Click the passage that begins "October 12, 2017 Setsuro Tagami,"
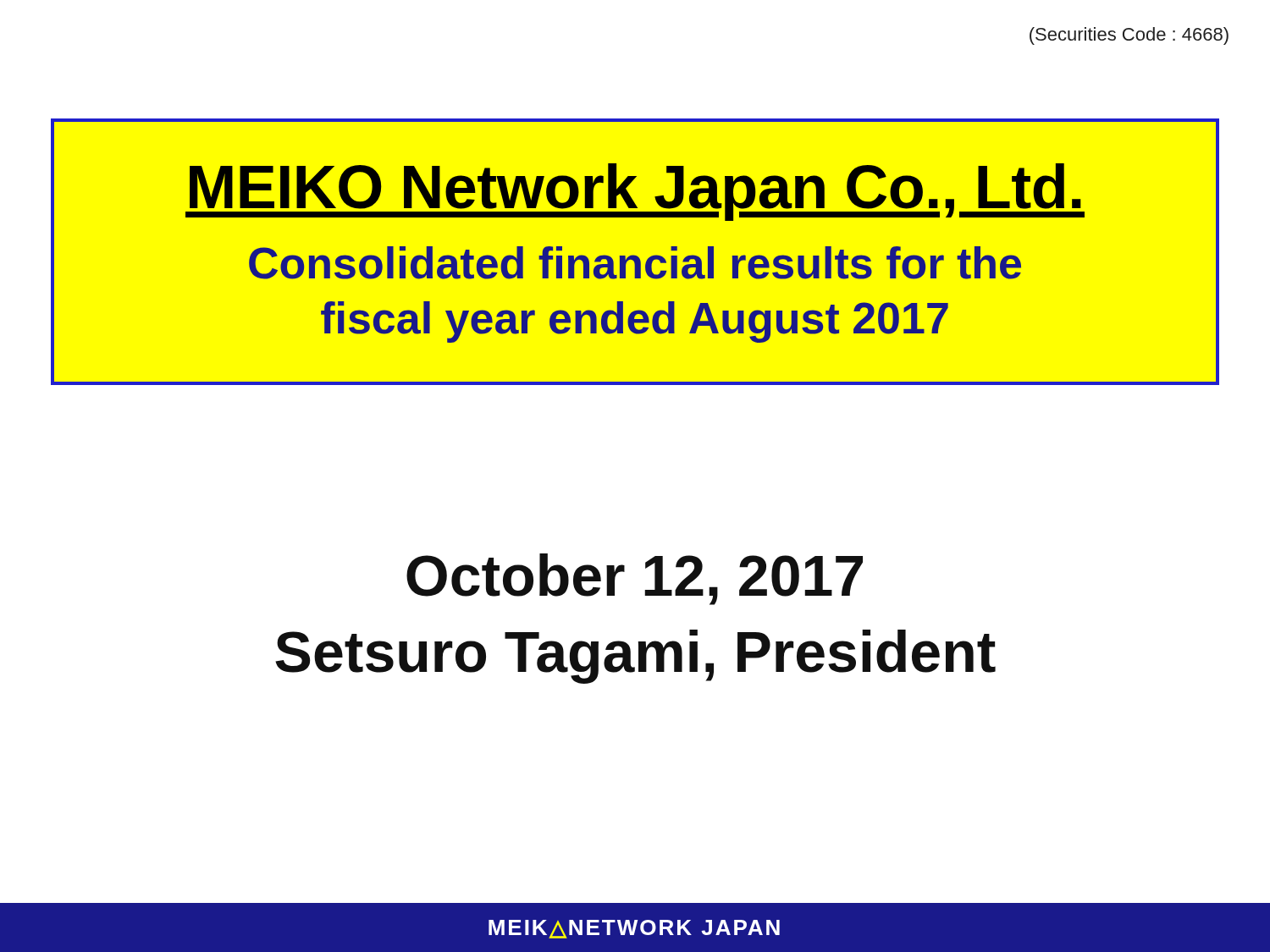This screenshot has width=1270, height=952. click(x=635, y=614)
